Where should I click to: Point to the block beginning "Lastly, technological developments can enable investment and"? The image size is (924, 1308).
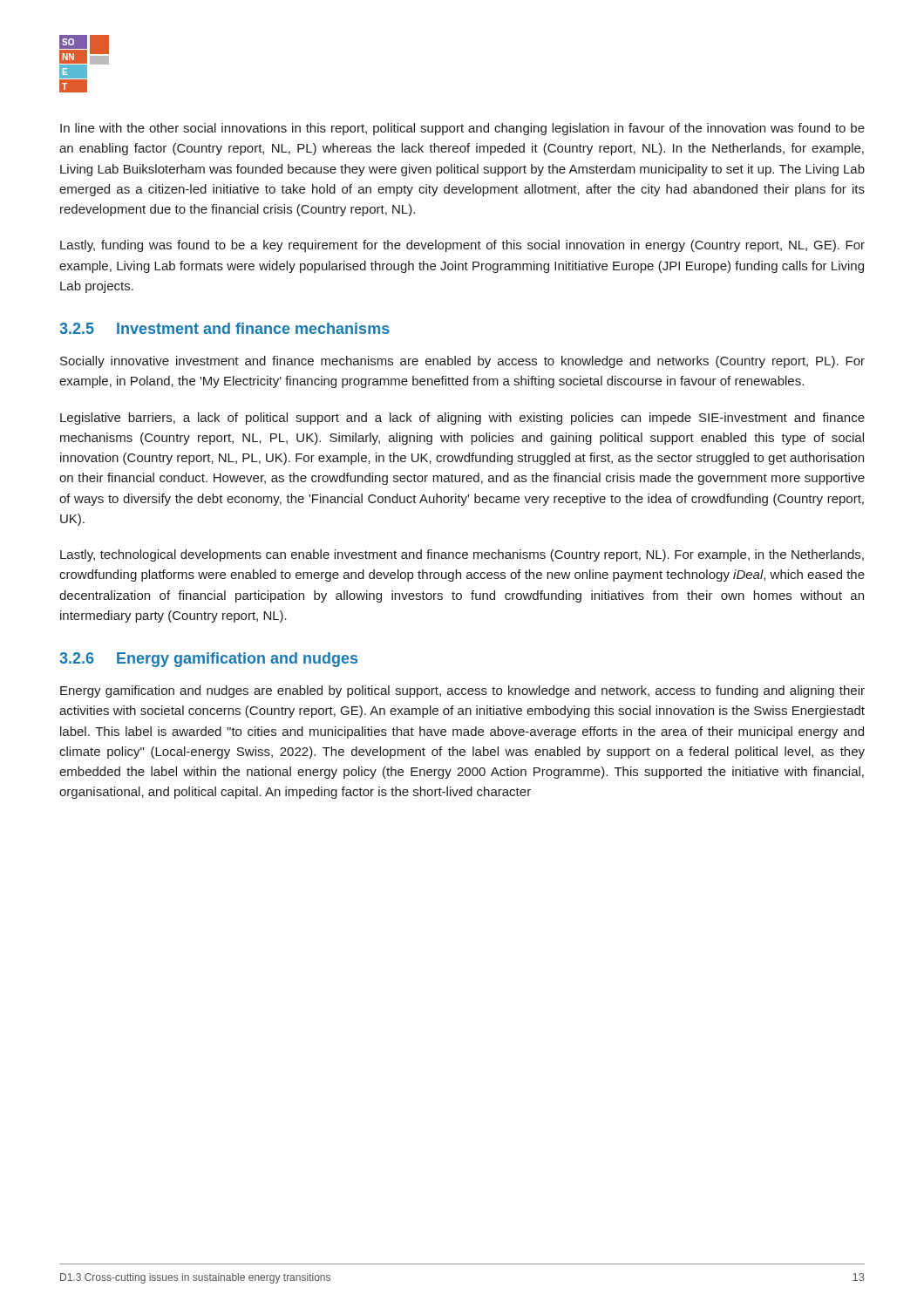click(x=462, y=585)
